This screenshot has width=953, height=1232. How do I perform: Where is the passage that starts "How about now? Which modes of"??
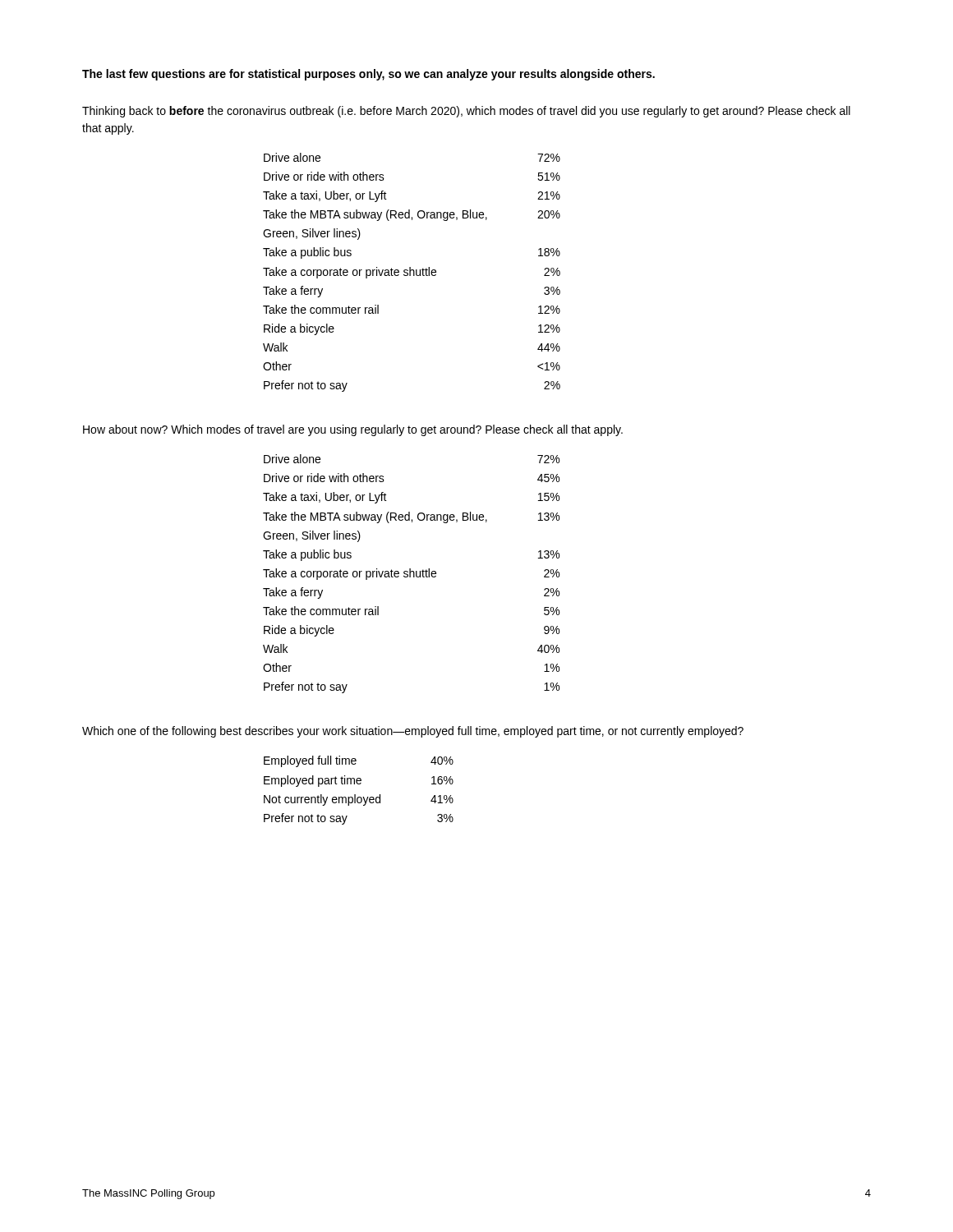pyautogui.click(x=353, y=430)
